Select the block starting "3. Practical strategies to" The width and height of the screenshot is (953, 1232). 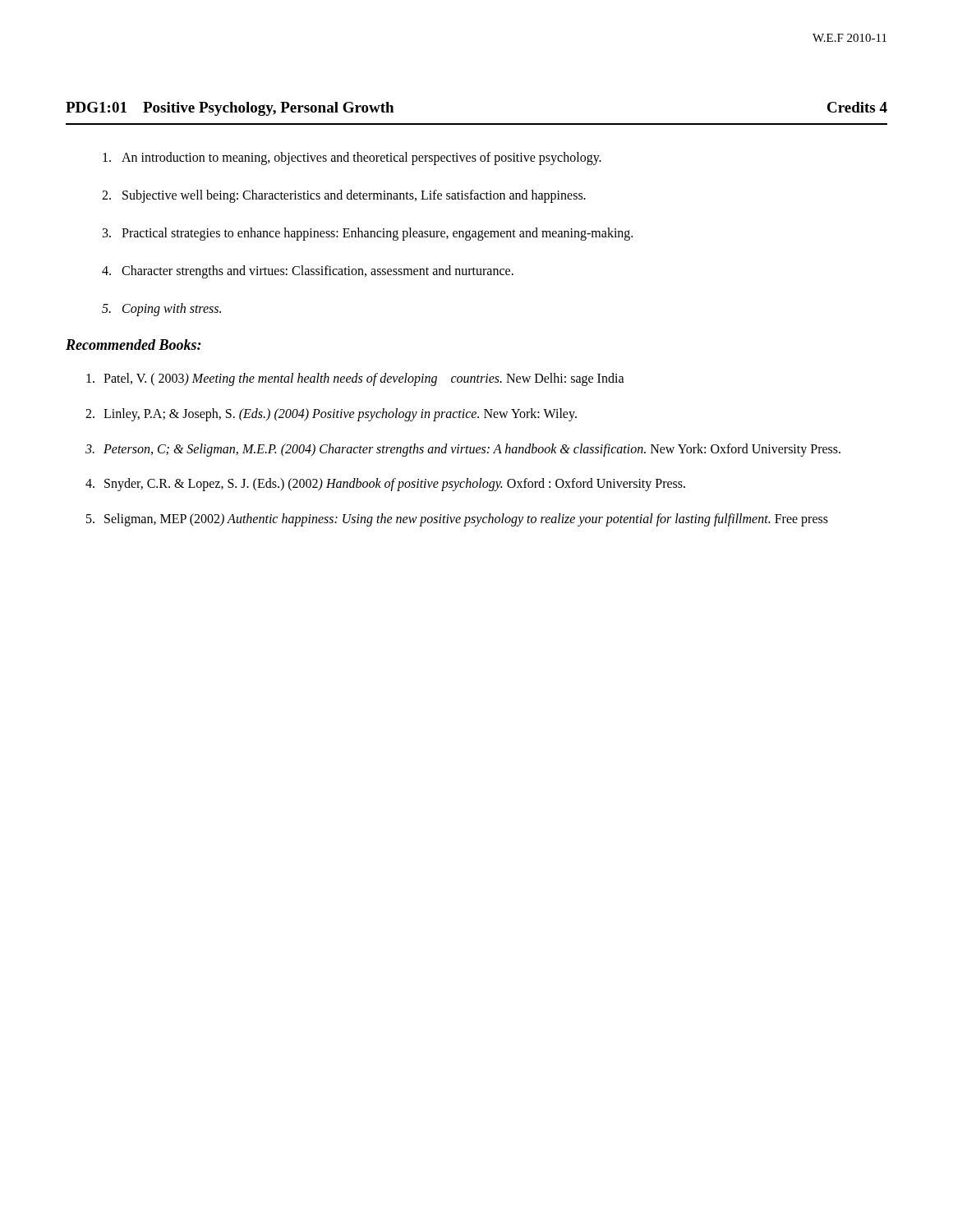(485, 233)
